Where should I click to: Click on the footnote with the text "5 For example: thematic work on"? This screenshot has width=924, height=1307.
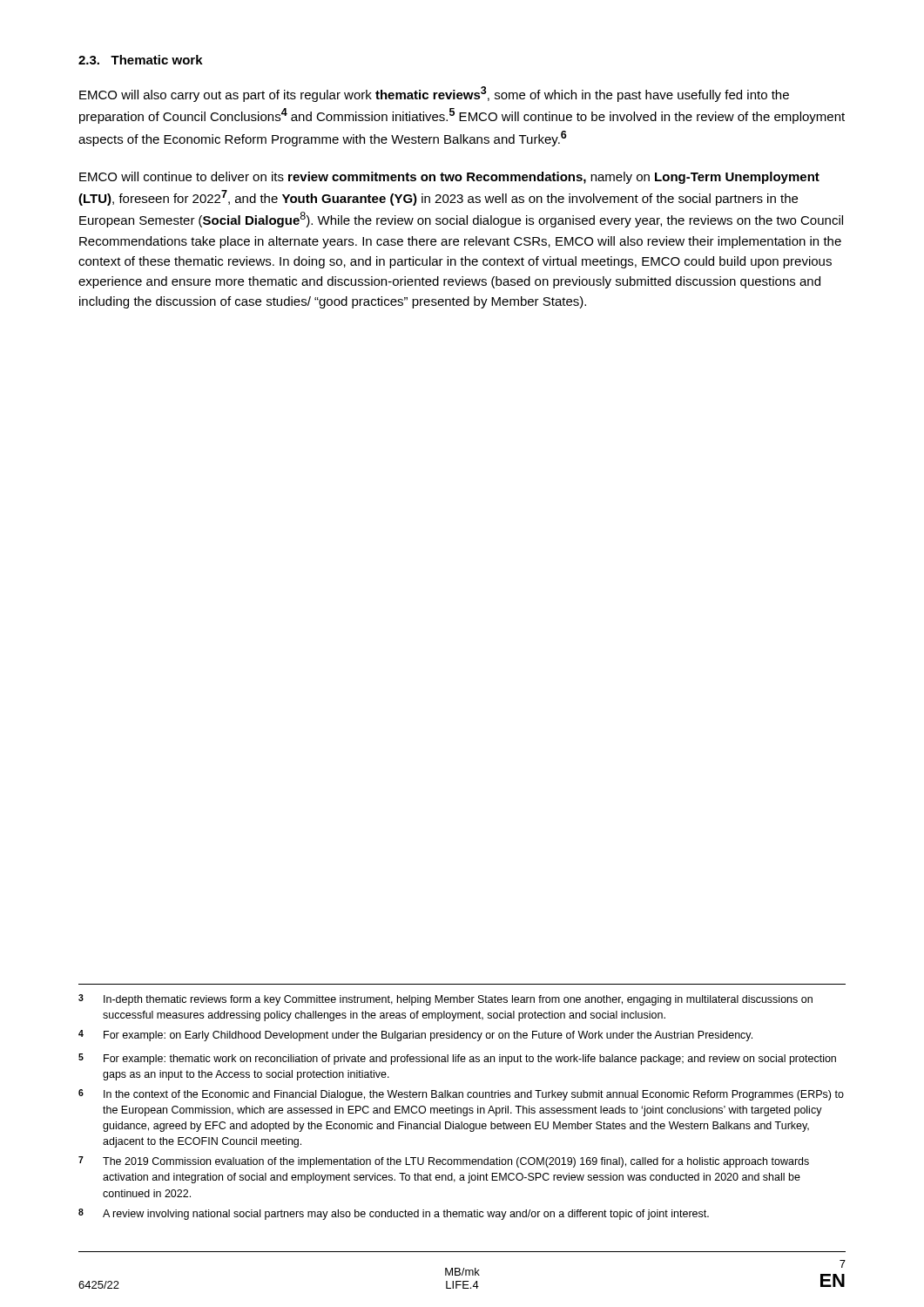(462, 1066)
